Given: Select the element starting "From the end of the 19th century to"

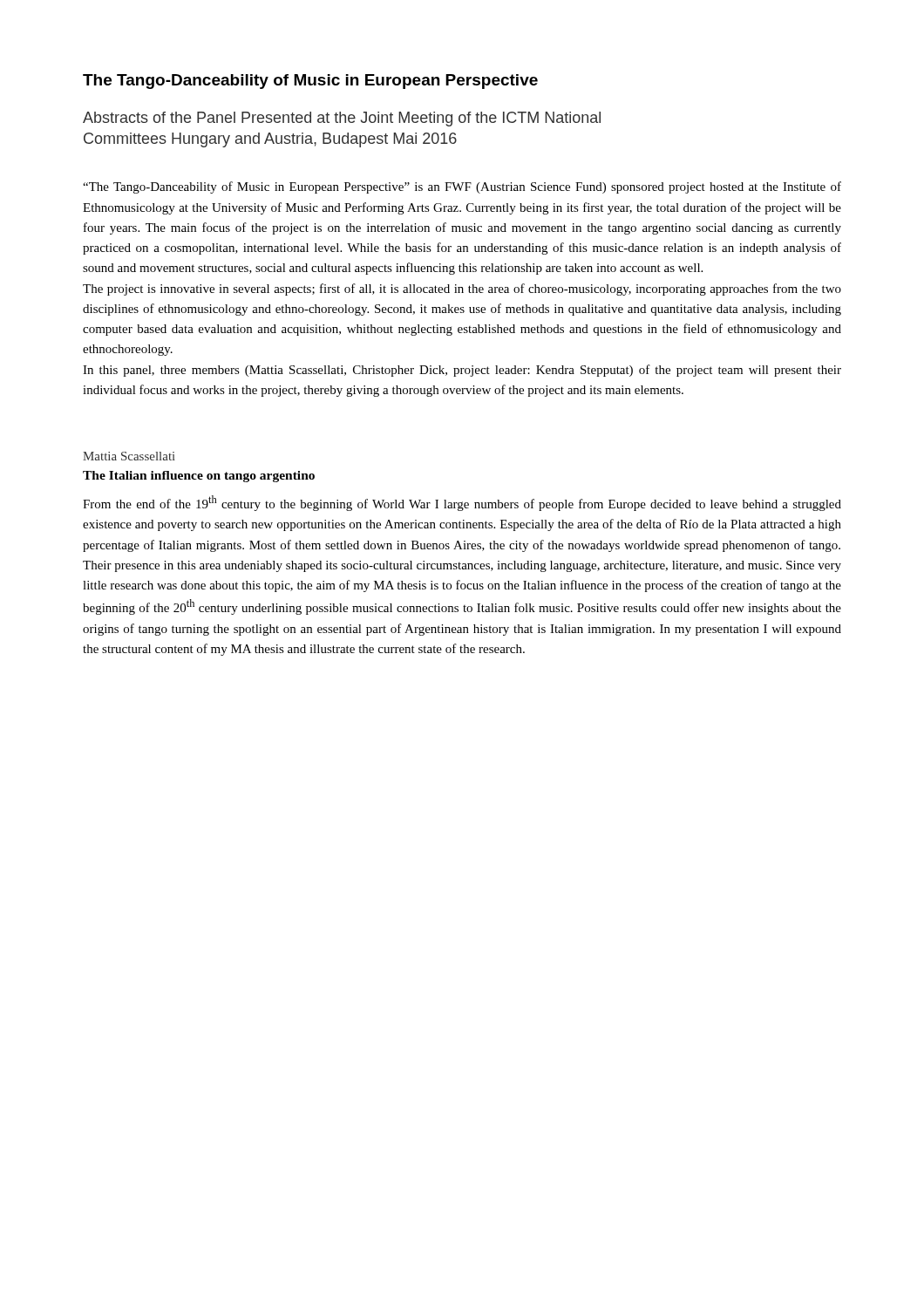Looking at the screenshot, I should tap(462, 575).
